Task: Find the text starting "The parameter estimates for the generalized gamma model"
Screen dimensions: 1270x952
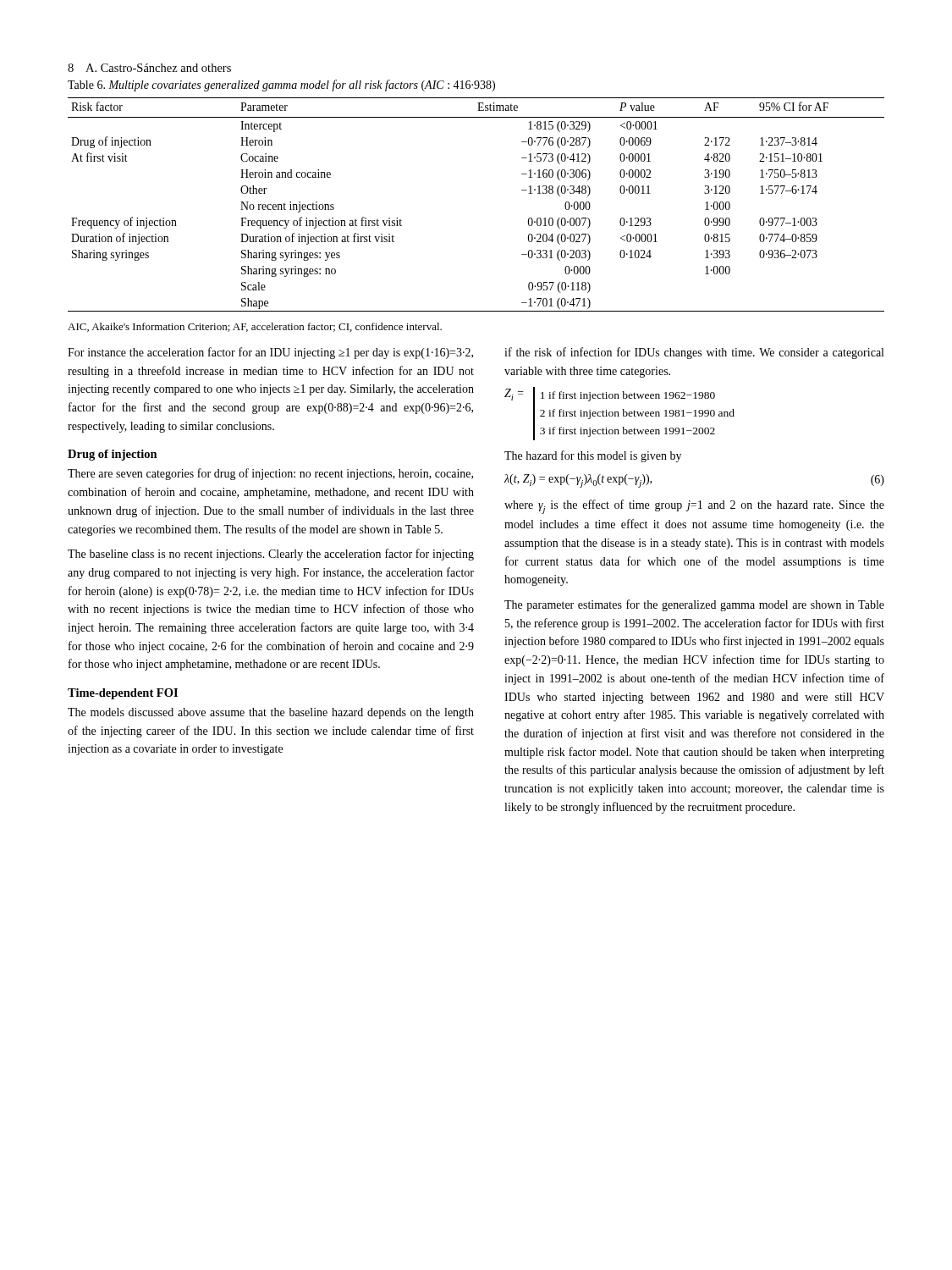Action: tap(694, 706)
